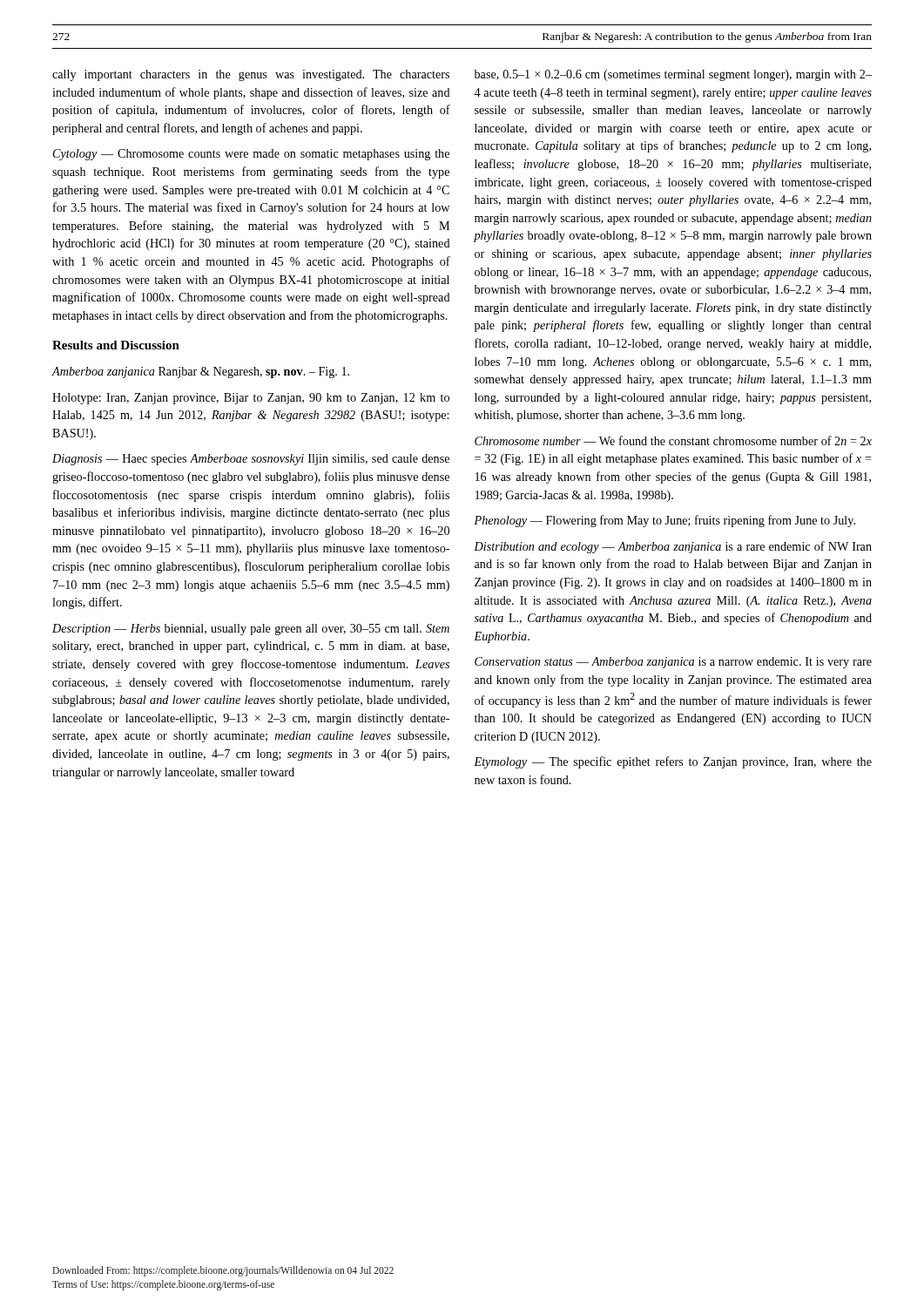Select the block starting "Diagnosis — Haec species Amberboae sosnovskyi Iljin"
This screenshot has height=1307, width=924.
(251, 531)
